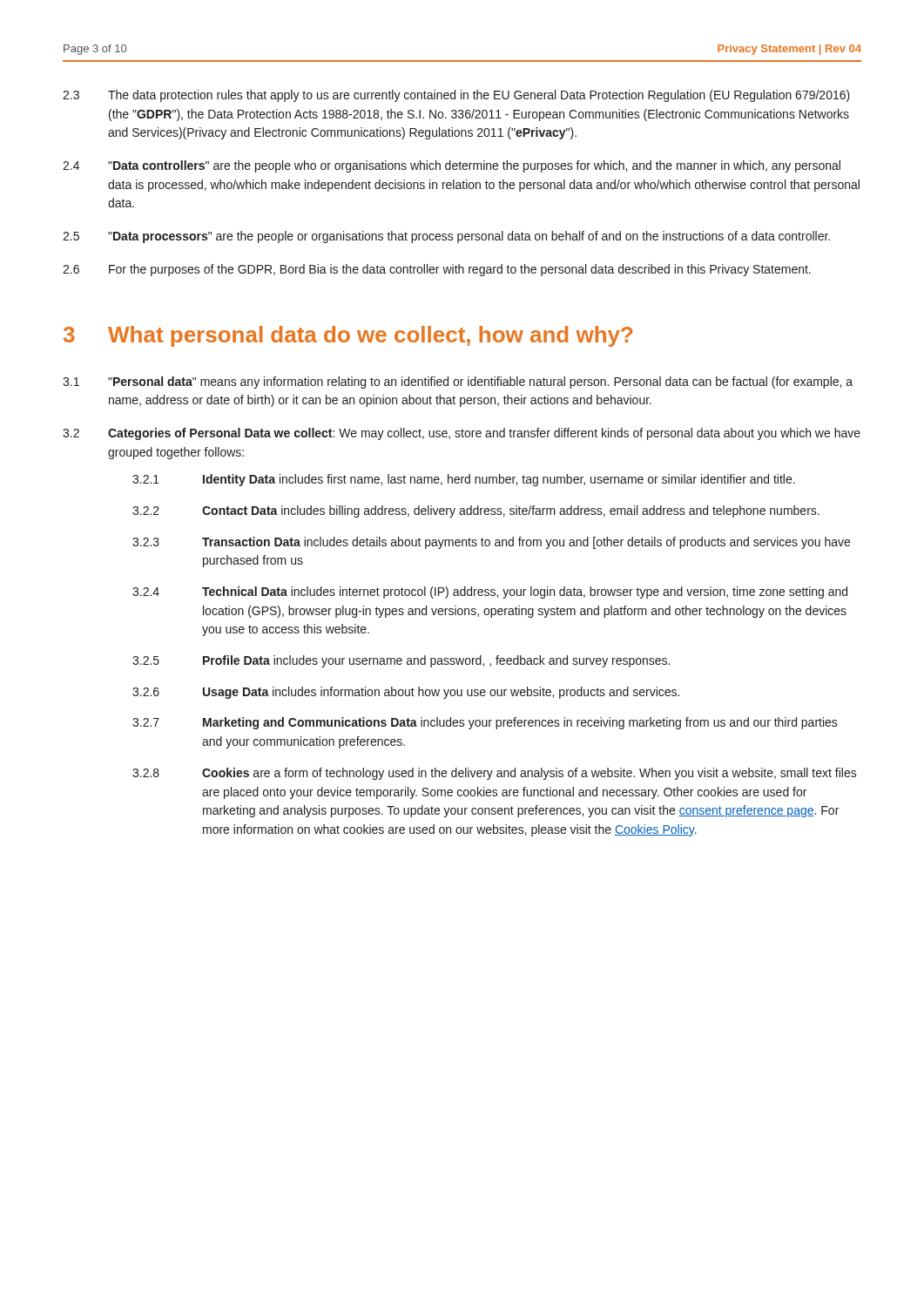Find the block on this page that starts "3.2.8 Cookies are a form"
Image resolution: width=924 pixels, height=1307 pixels.
click(485, 802)
